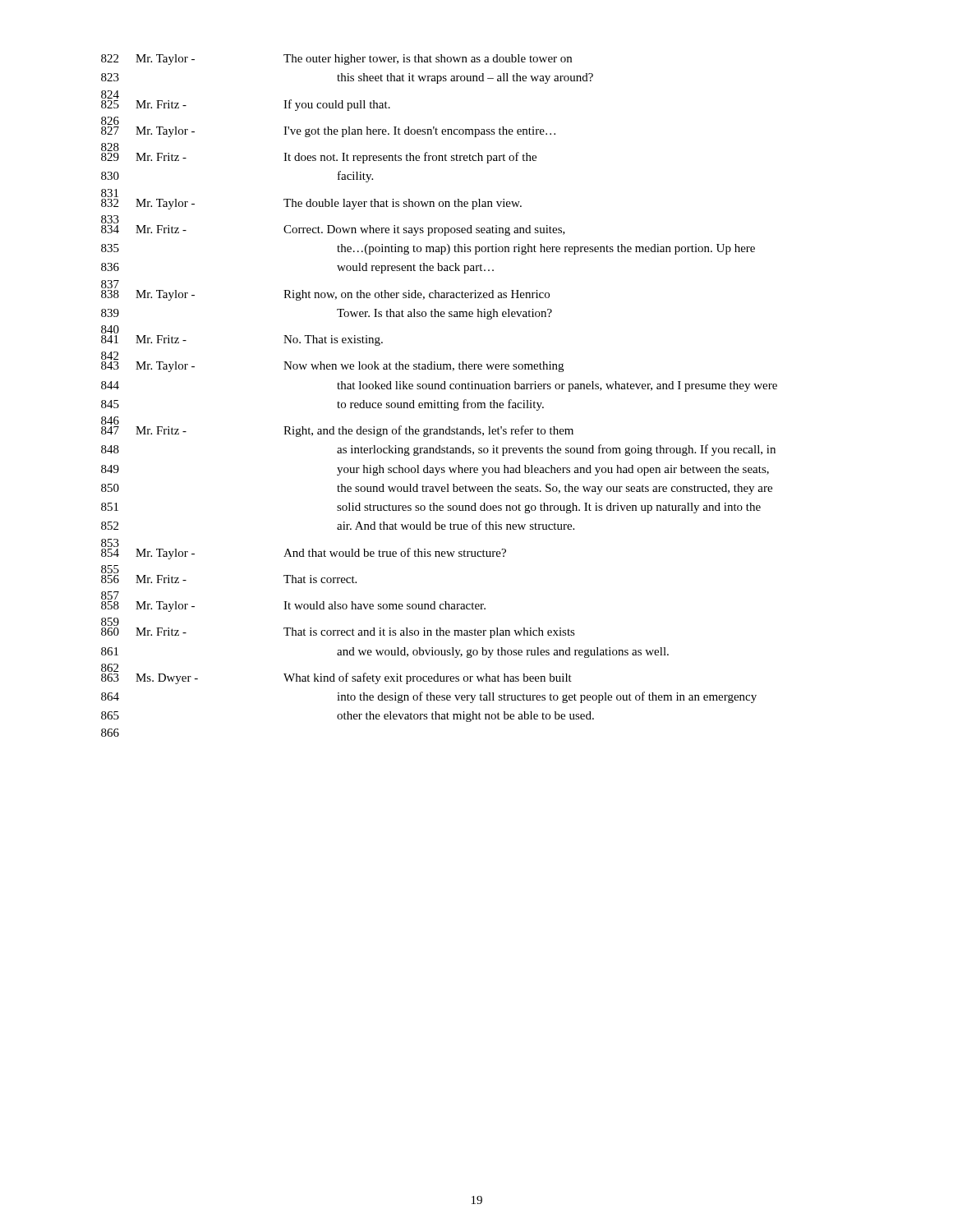
Task: Find the block on this page that starts "827 Mr. Taylor - I've got"
Action: click(x=476, y=131)
